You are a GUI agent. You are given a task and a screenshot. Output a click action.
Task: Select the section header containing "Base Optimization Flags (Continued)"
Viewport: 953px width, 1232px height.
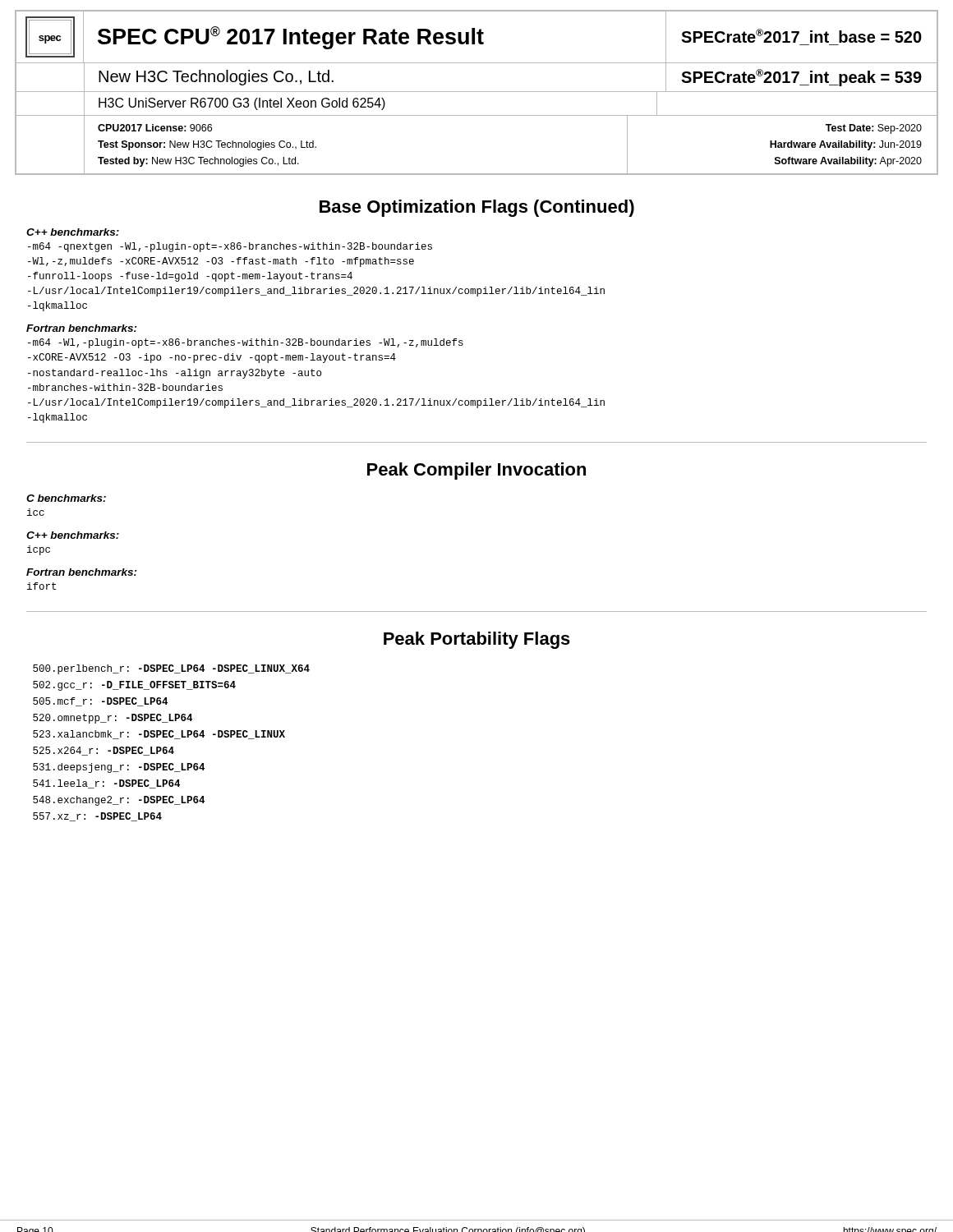[476, 206]
